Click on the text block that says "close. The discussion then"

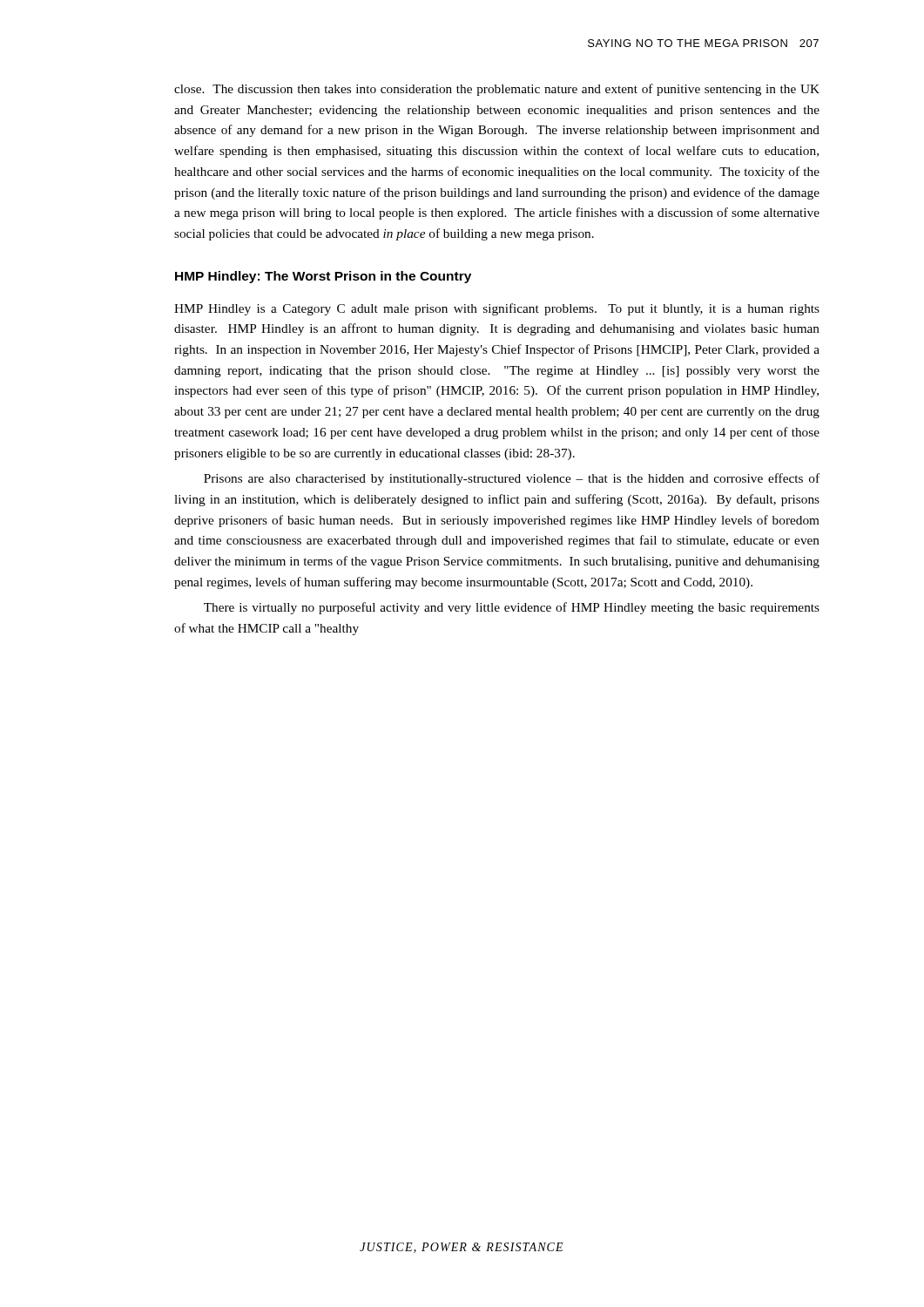point(497,161)
